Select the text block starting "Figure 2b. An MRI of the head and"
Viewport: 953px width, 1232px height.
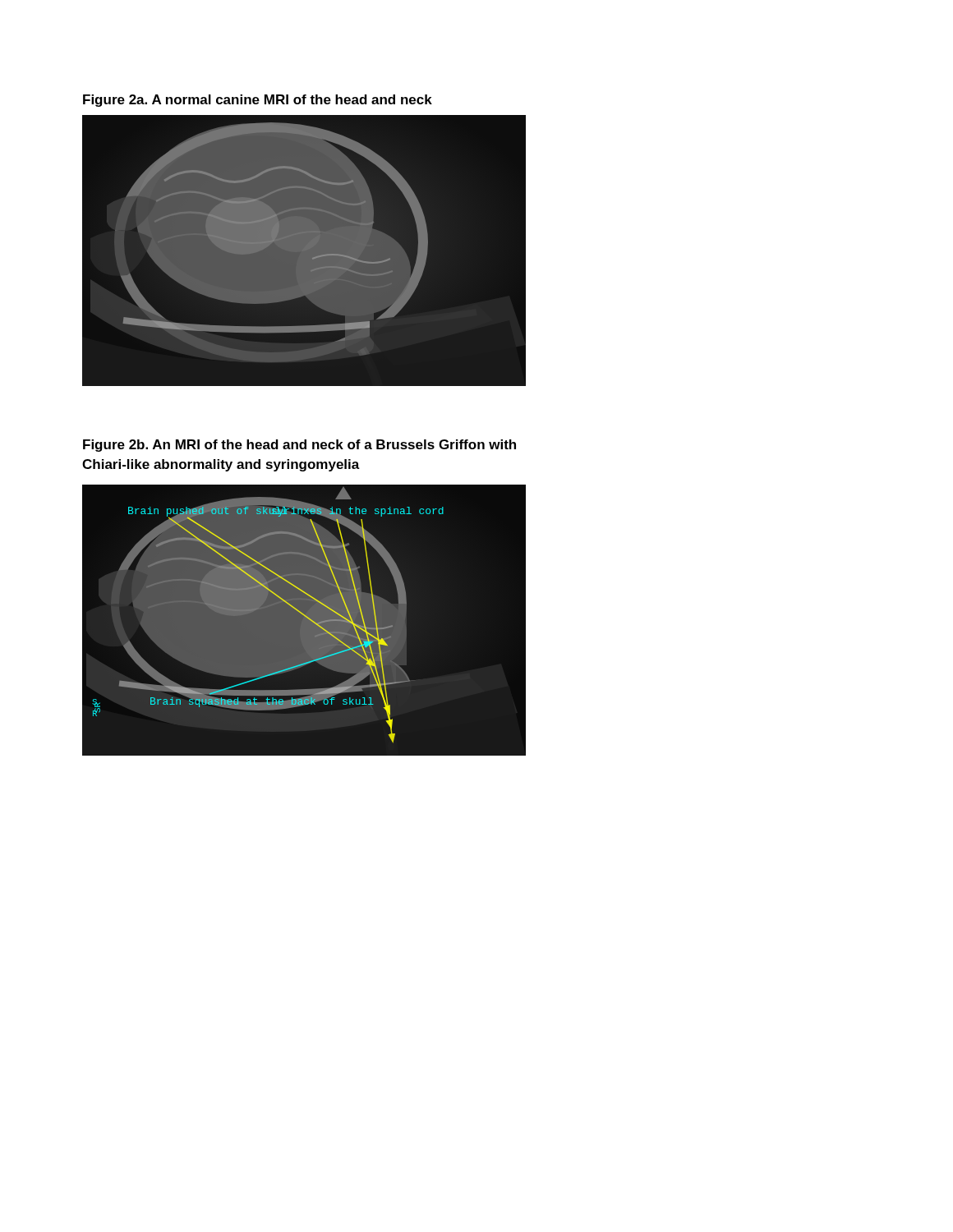tap(300, 455)
